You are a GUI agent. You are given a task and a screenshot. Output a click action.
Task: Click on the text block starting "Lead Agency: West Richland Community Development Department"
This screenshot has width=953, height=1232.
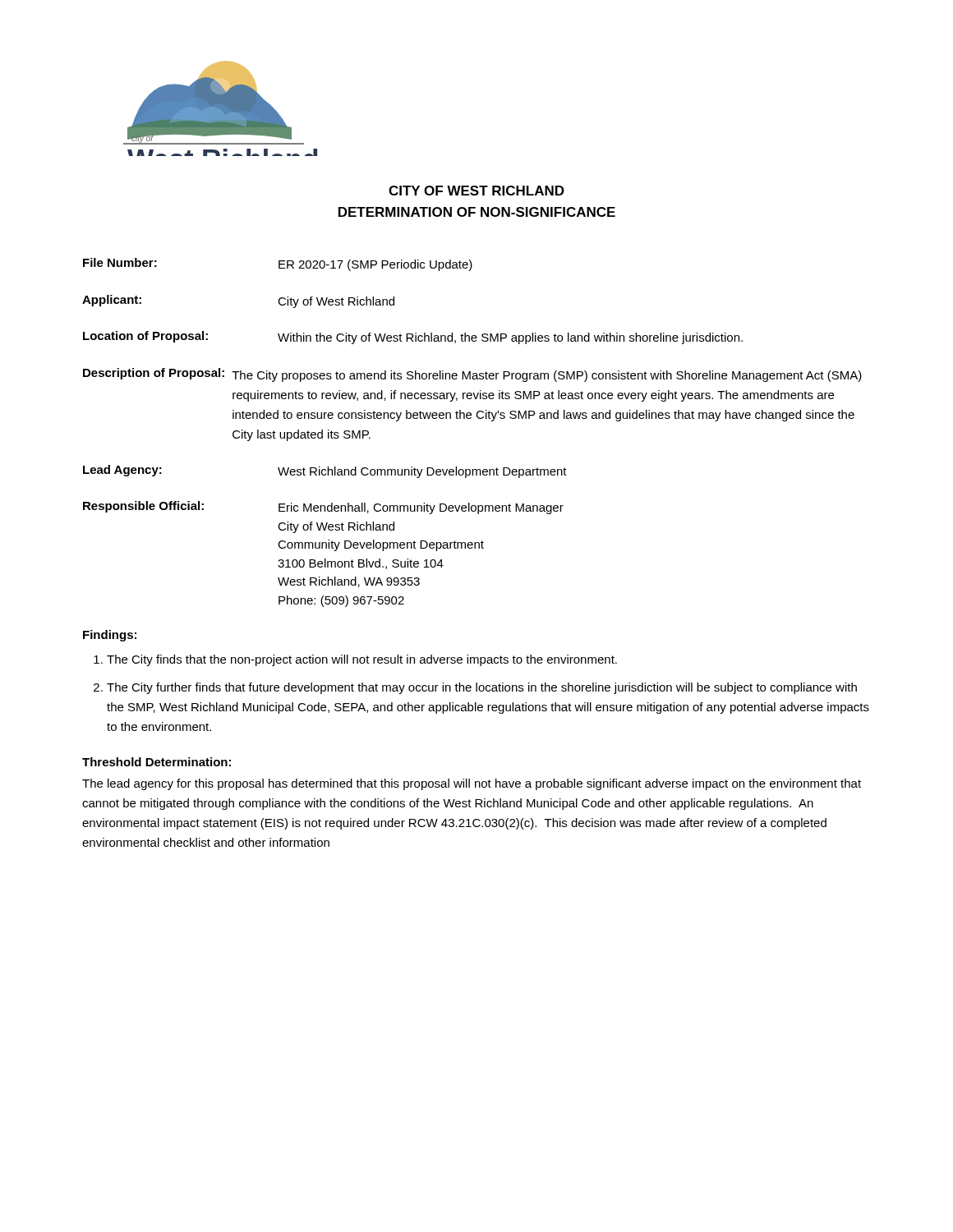click(x=476, y=471)
